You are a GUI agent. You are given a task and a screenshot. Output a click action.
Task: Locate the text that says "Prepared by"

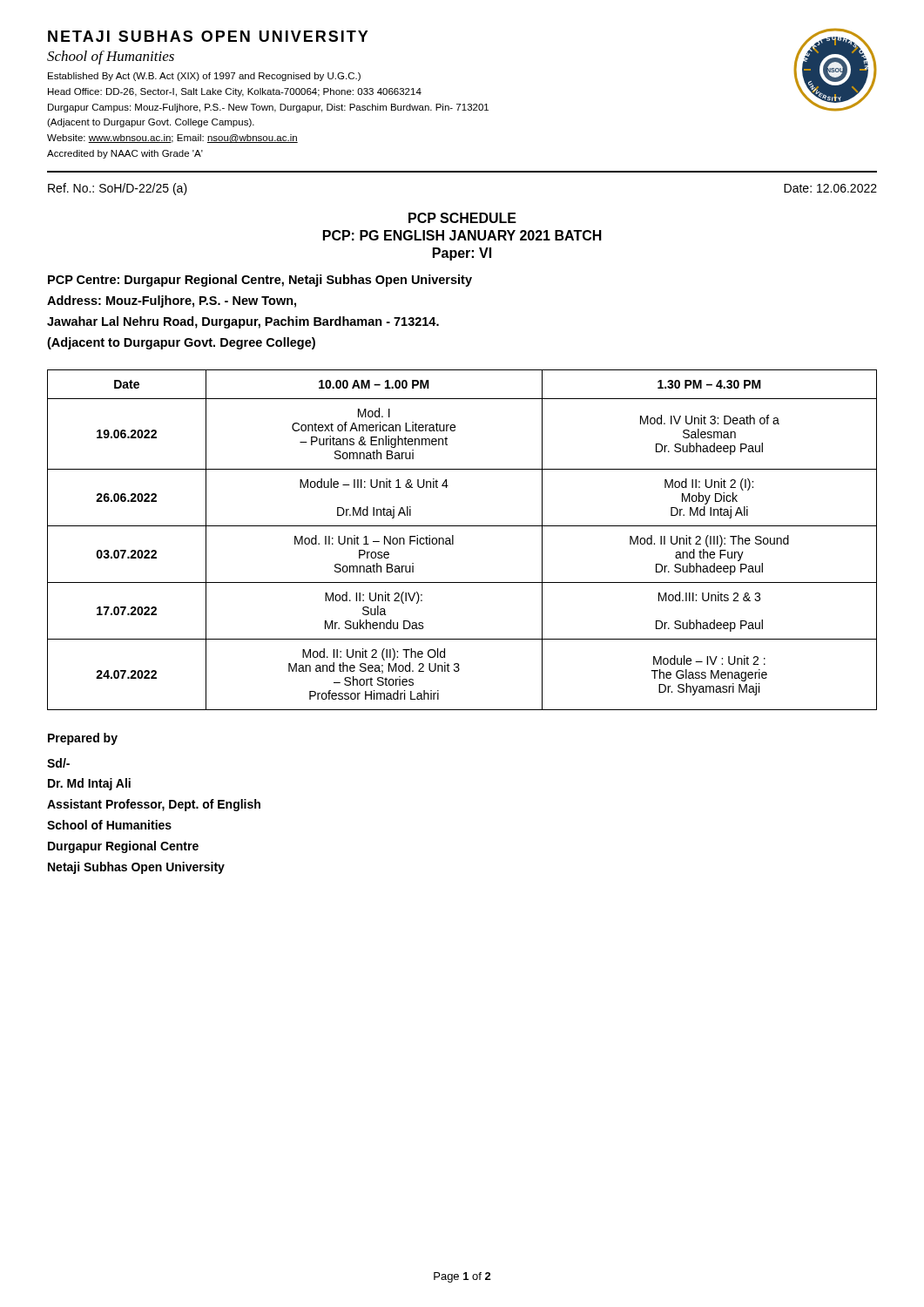pyautogui.click(x=82, y=738)
